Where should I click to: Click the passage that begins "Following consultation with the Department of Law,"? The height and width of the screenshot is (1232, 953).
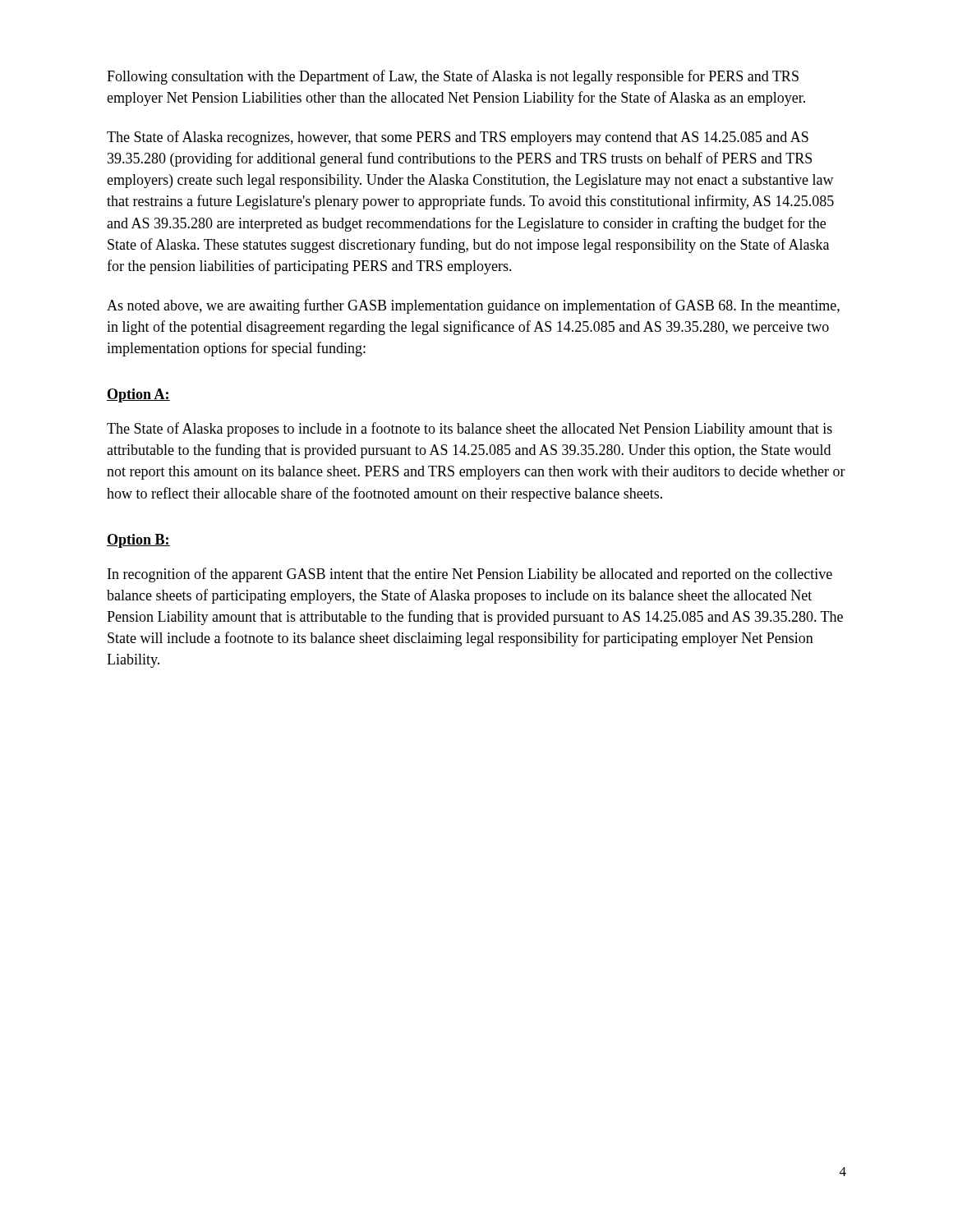point(456,87)
